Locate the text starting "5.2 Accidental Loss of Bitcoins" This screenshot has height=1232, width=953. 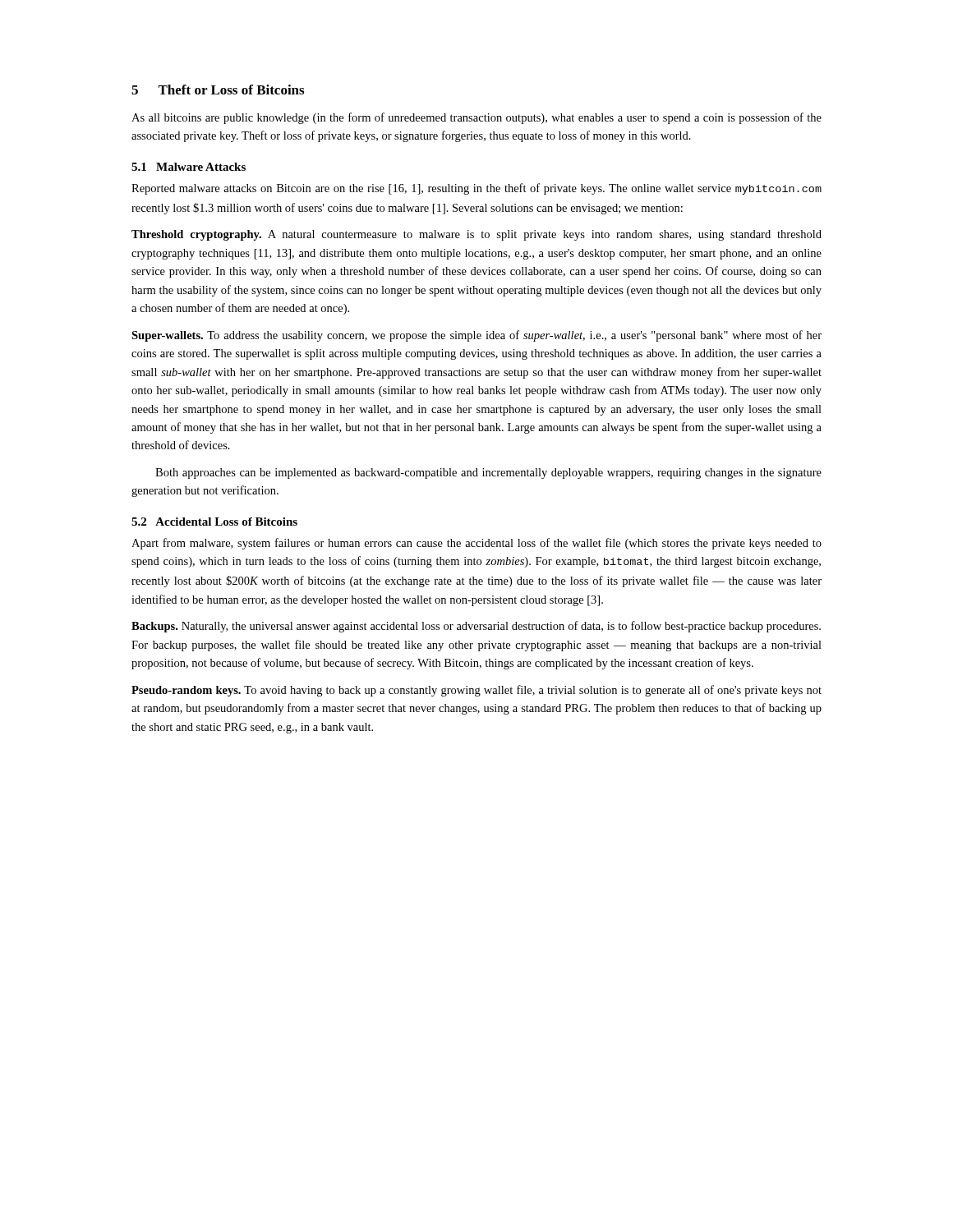214,521
